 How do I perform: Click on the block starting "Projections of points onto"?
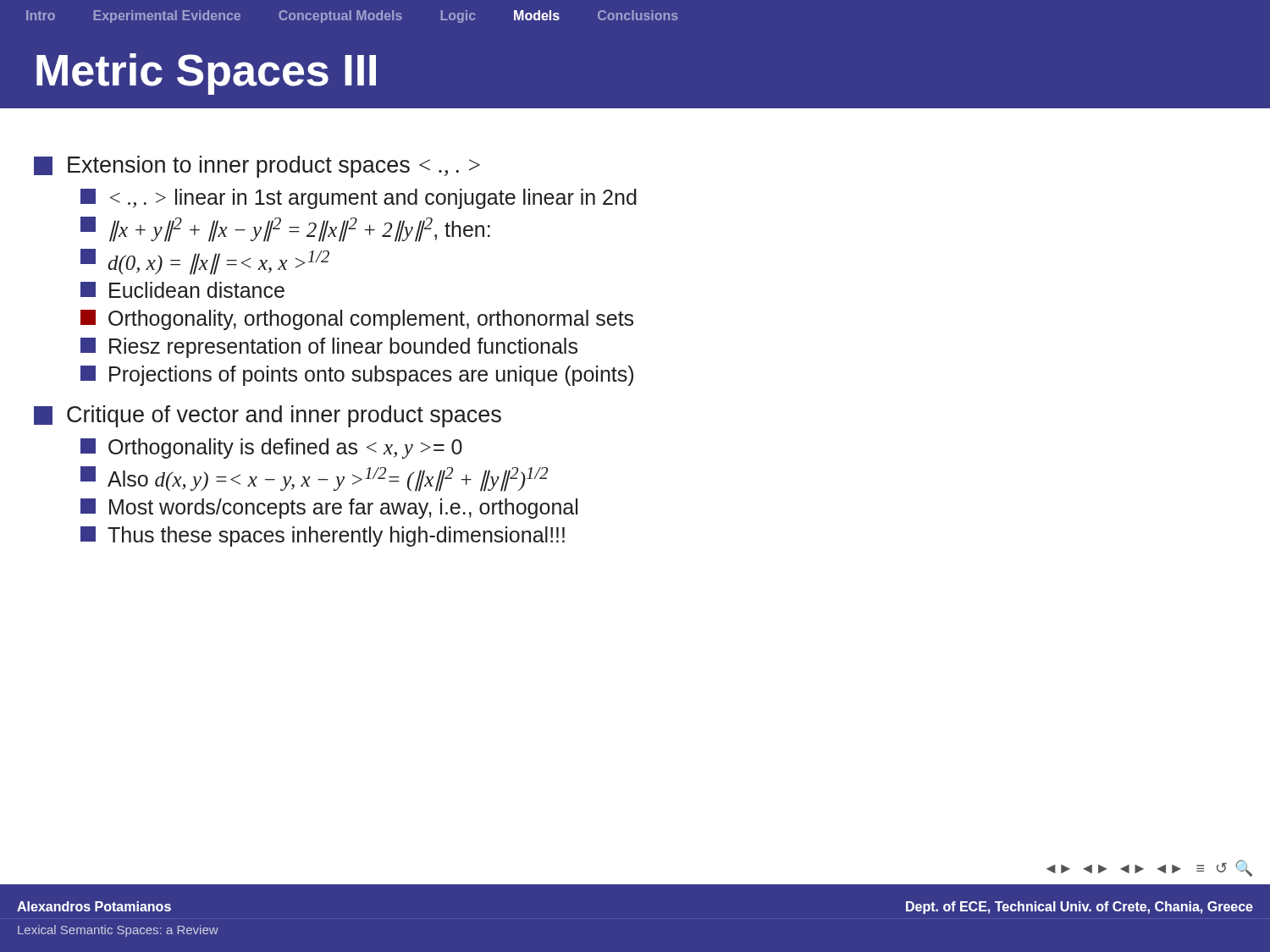[x=358, y=374]
